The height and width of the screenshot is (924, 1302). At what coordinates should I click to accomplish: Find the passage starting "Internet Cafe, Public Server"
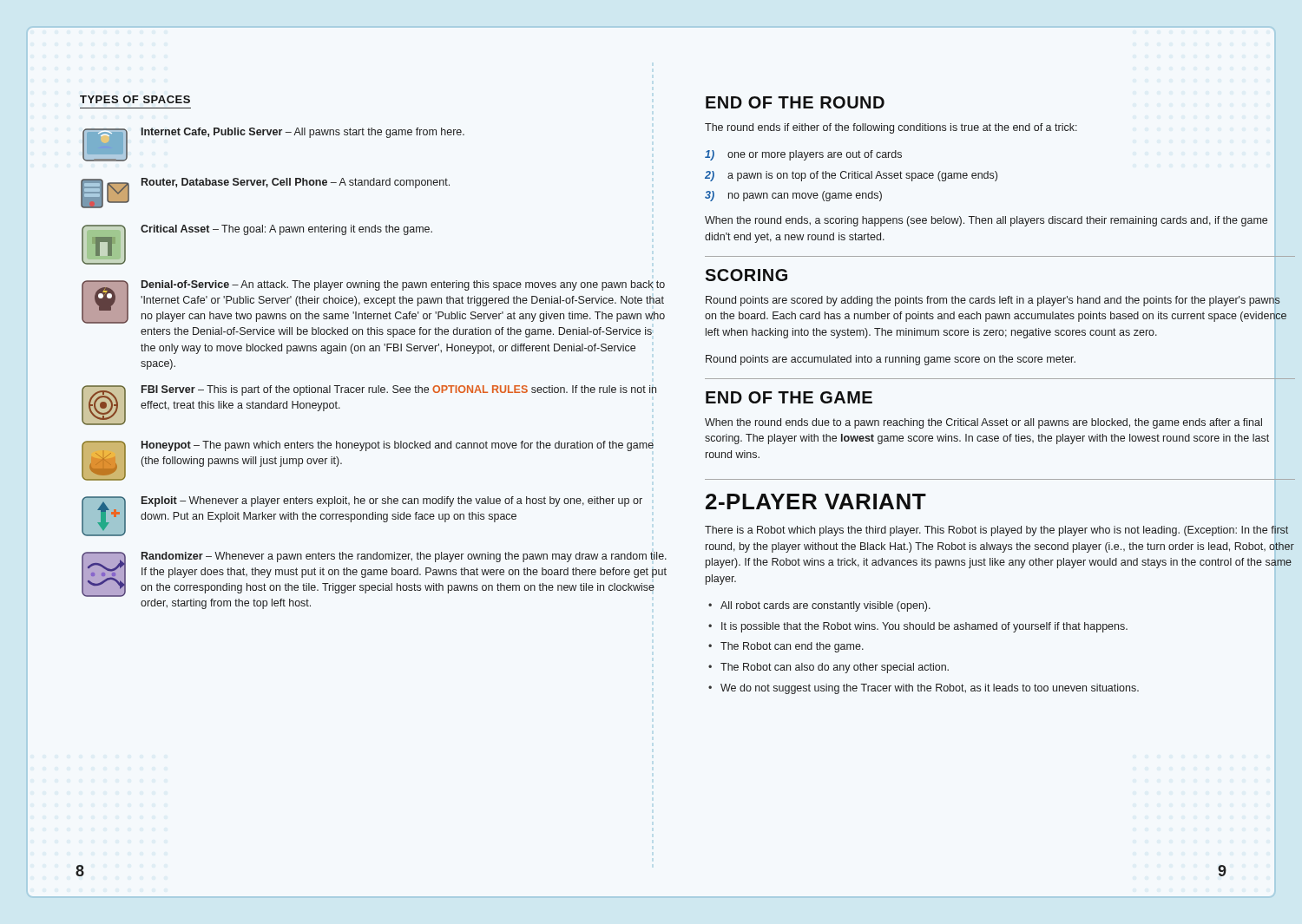(375, 144)
